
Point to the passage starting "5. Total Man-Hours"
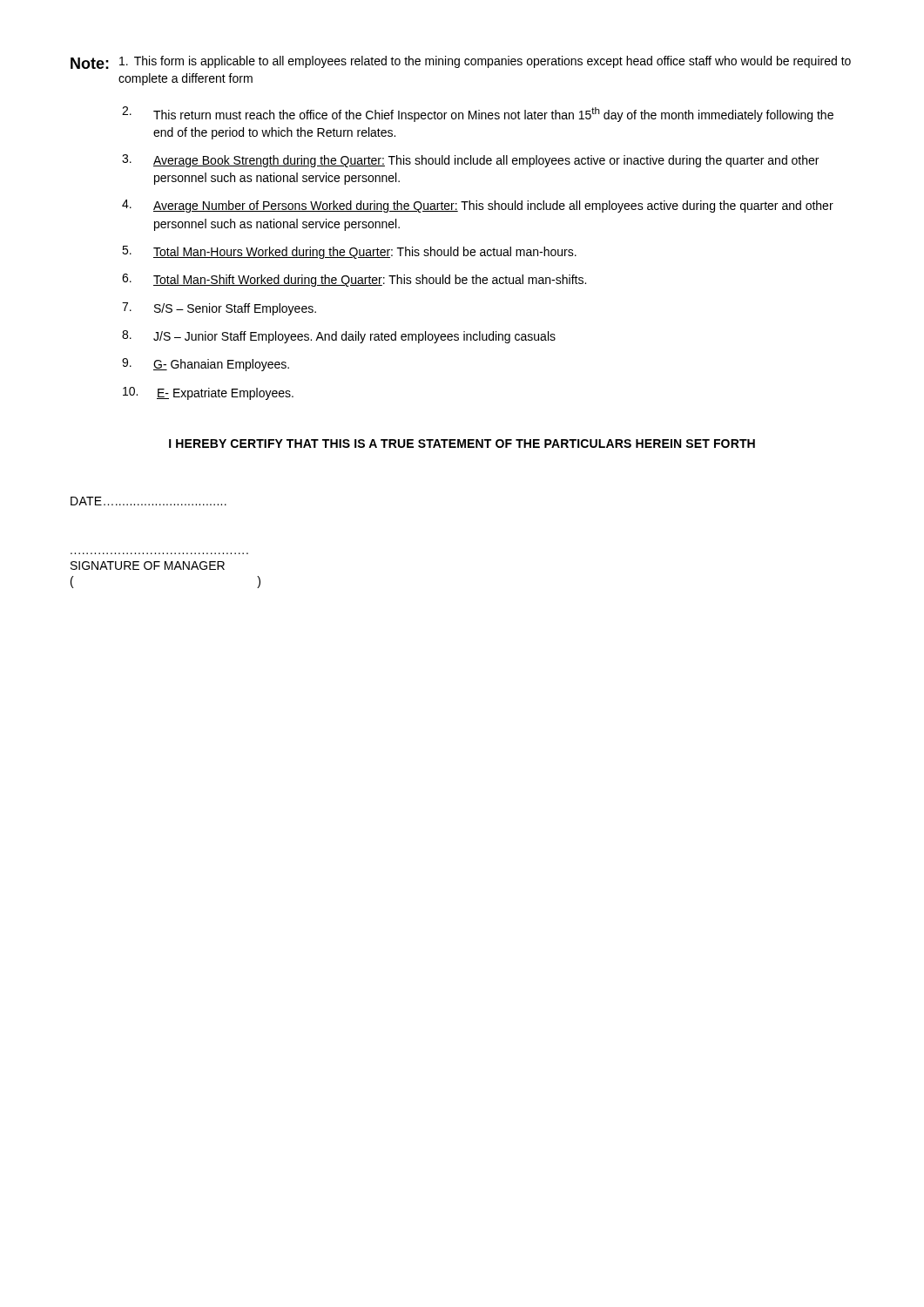[350, 252]
